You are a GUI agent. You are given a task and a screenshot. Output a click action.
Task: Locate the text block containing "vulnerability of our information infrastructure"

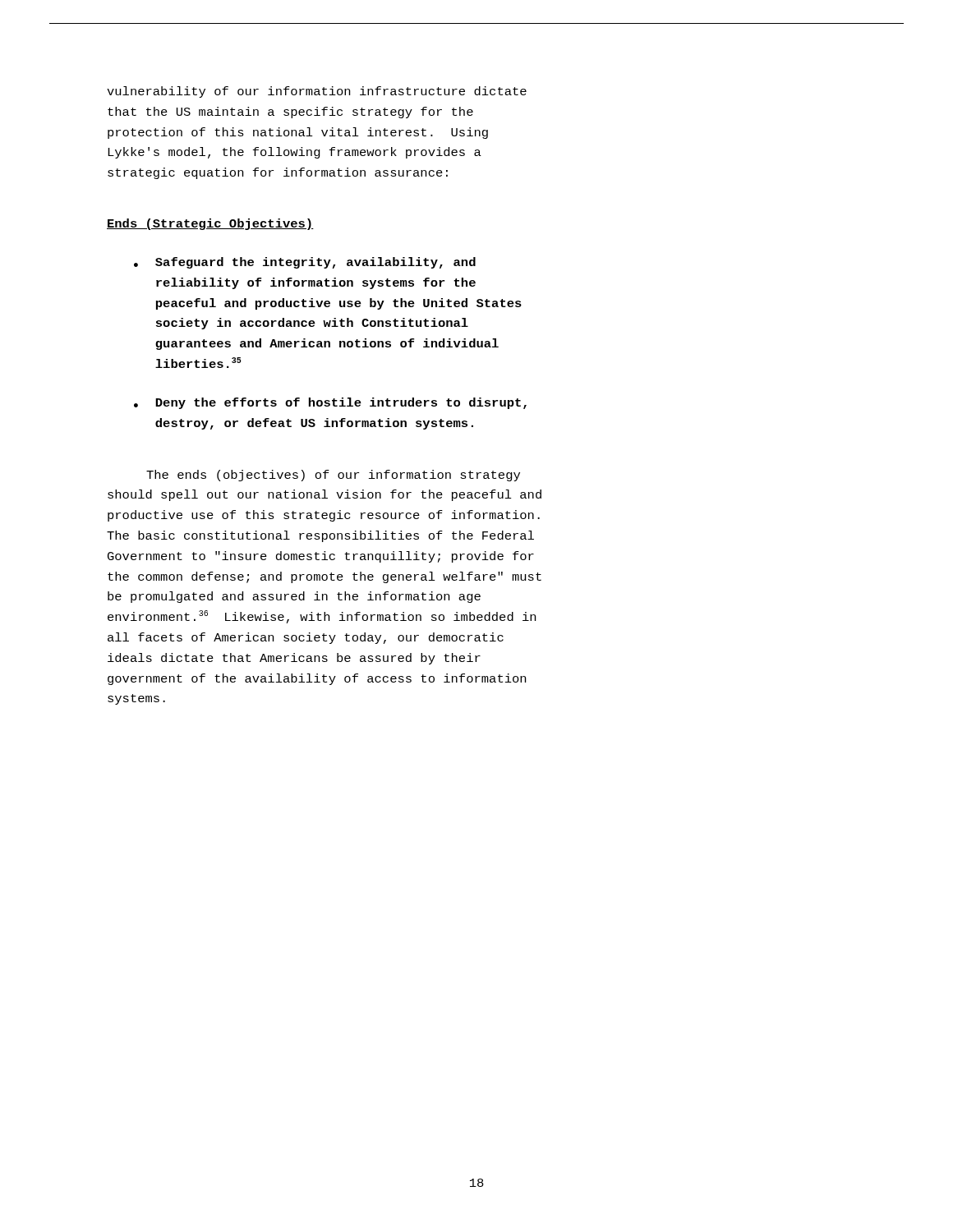click(x=317, y=133)
